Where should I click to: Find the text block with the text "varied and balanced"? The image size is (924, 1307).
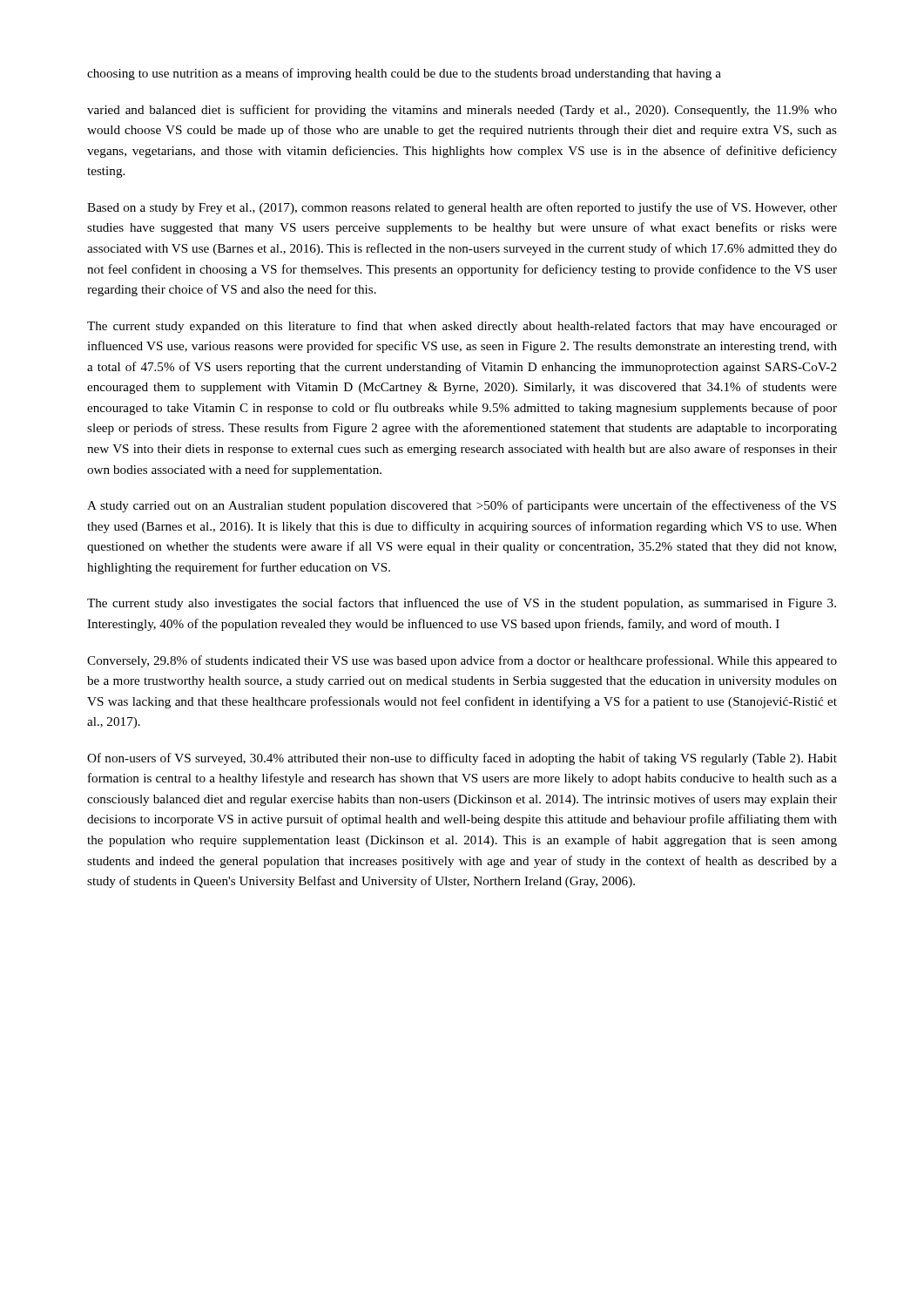click(462, 140)
